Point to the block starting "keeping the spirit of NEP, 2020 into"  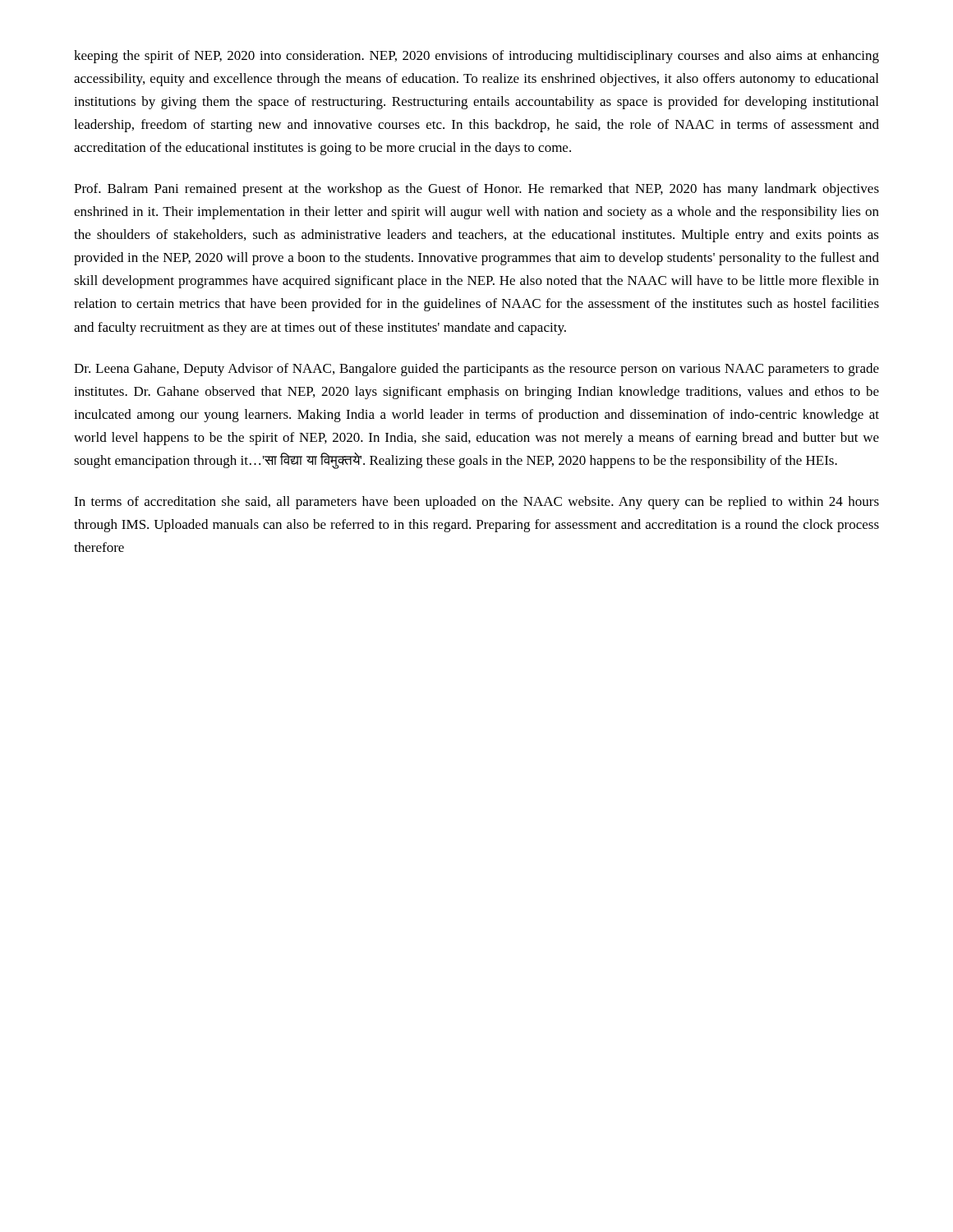click(x=476, y=102)
